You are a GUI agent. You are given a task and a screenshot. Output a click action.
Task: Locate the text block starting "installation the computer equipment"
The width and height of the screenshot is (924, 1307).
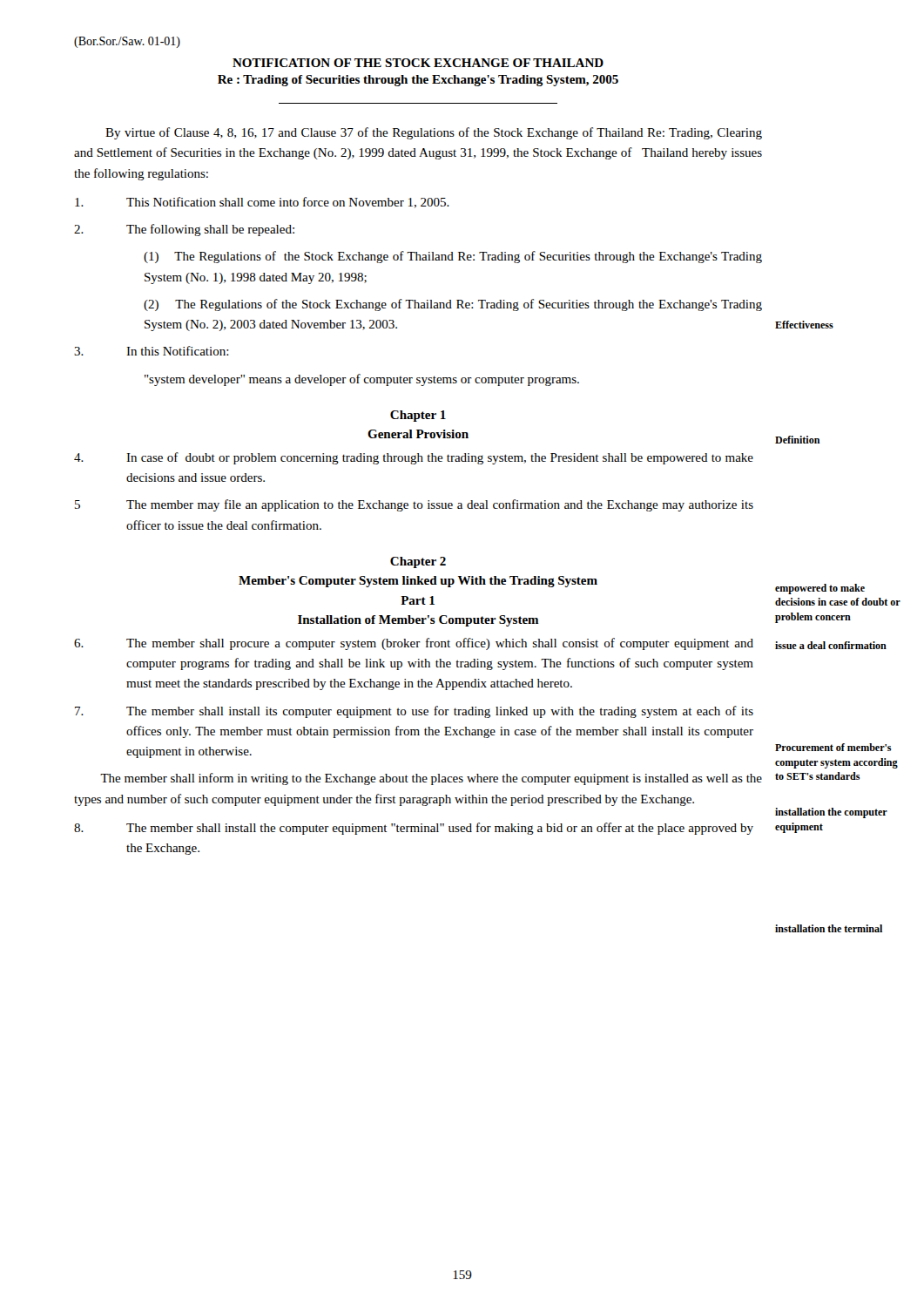(831, 820)
